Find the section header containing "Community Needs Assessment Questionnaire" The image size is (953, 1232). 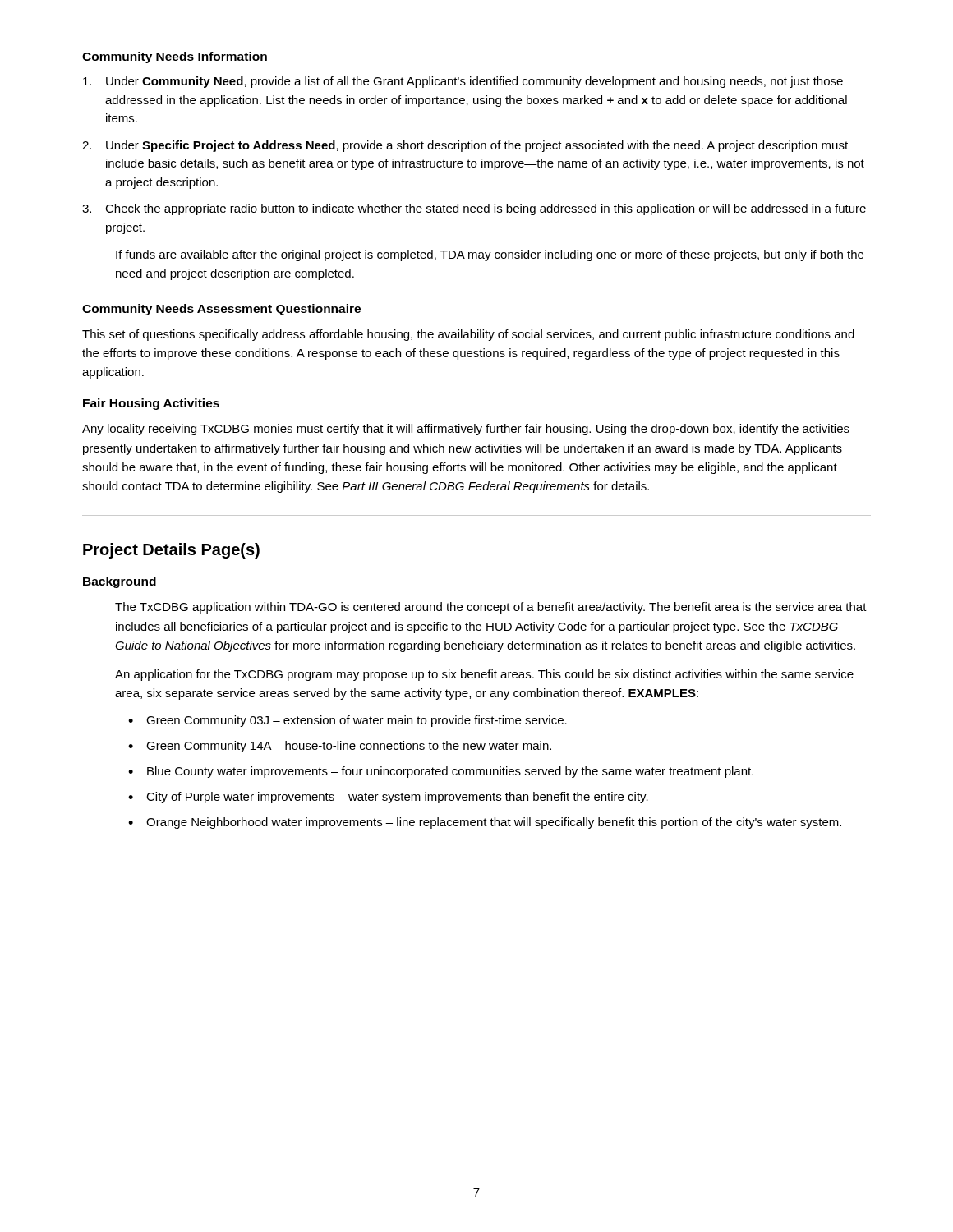click(222, 308)
